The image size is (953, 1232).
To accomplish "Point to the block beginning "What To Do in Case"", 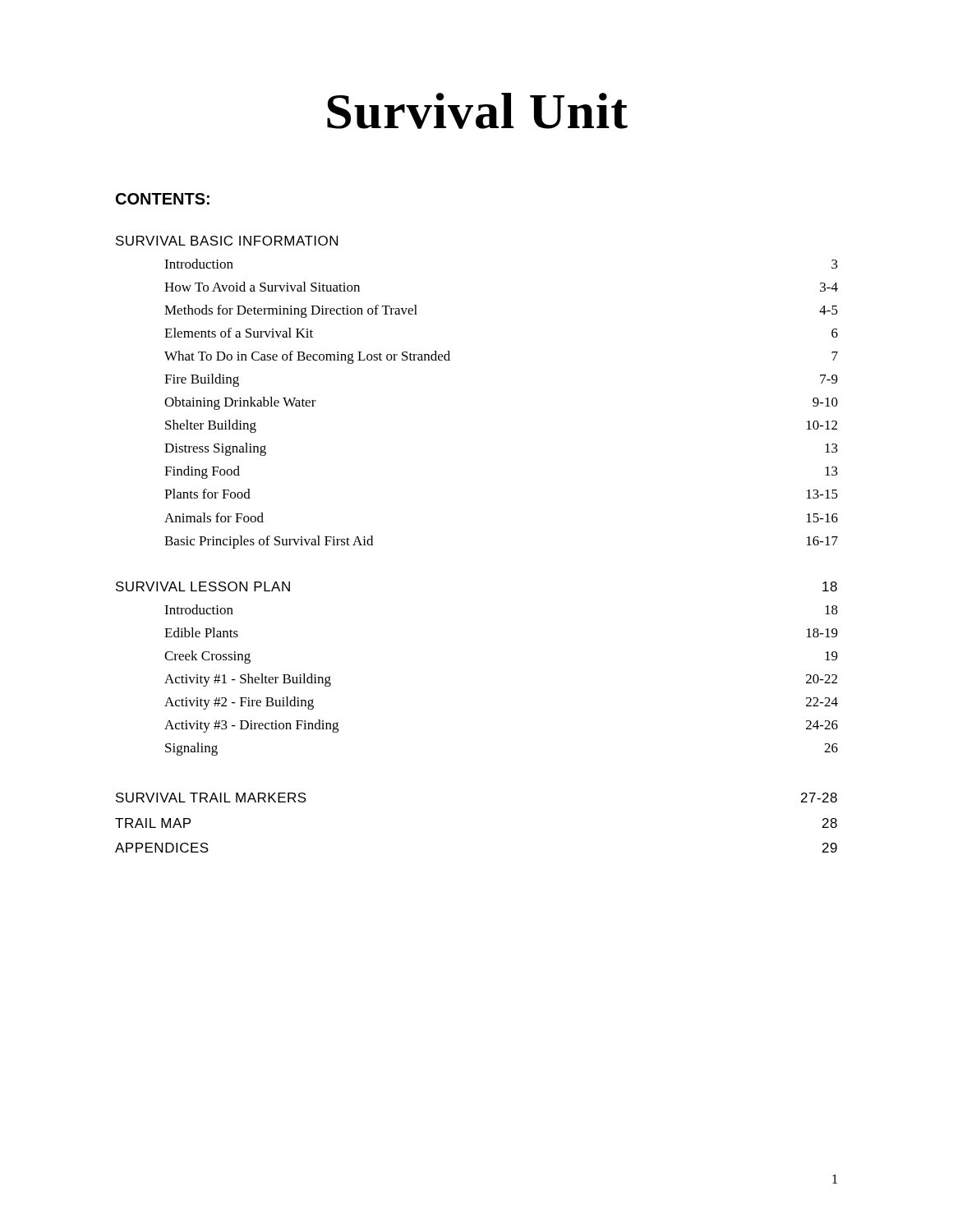I will pyautogui.click(x=308, y=357).
